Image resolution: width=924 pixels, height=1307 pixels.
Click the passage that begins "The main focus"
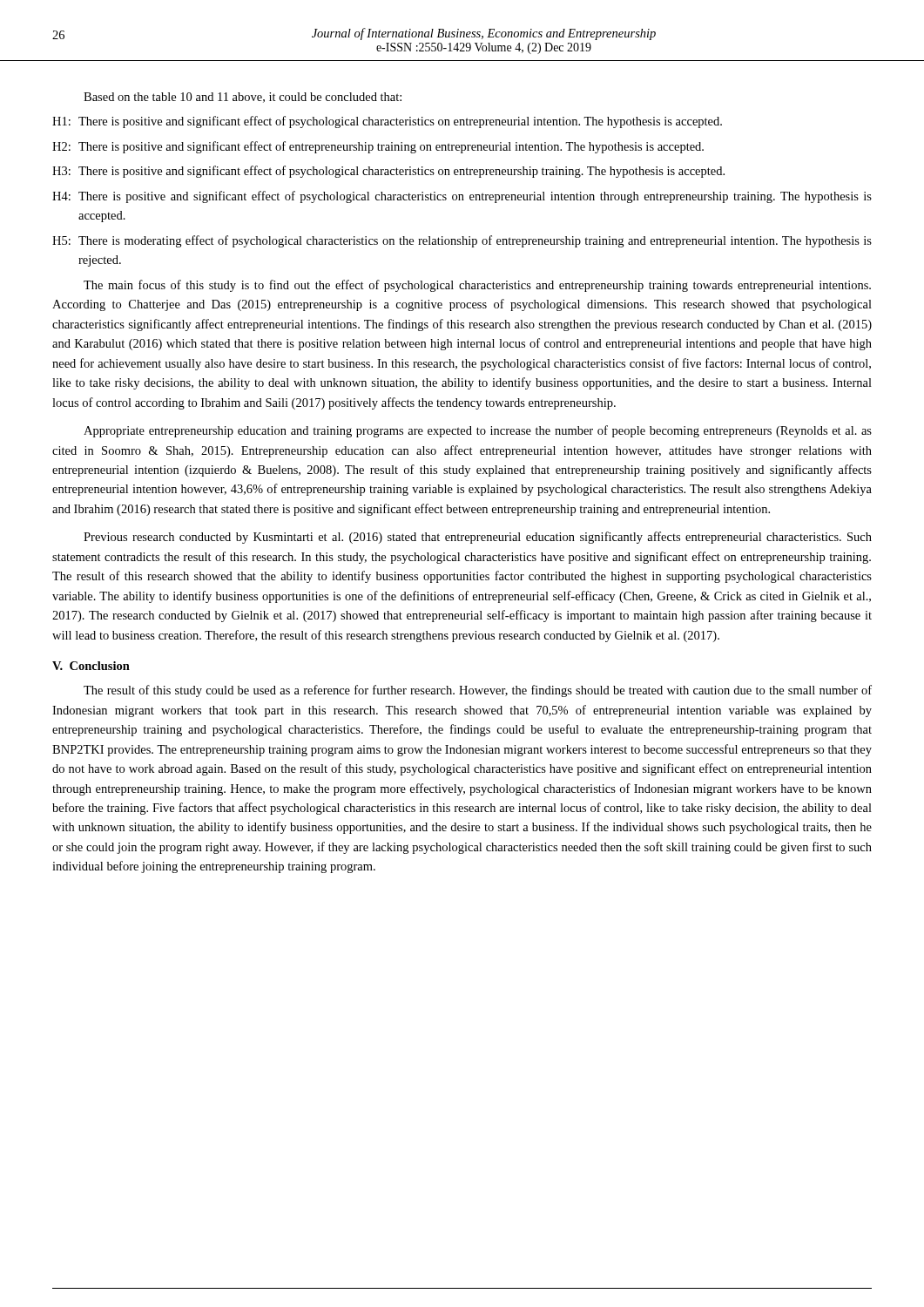point(462,343)
